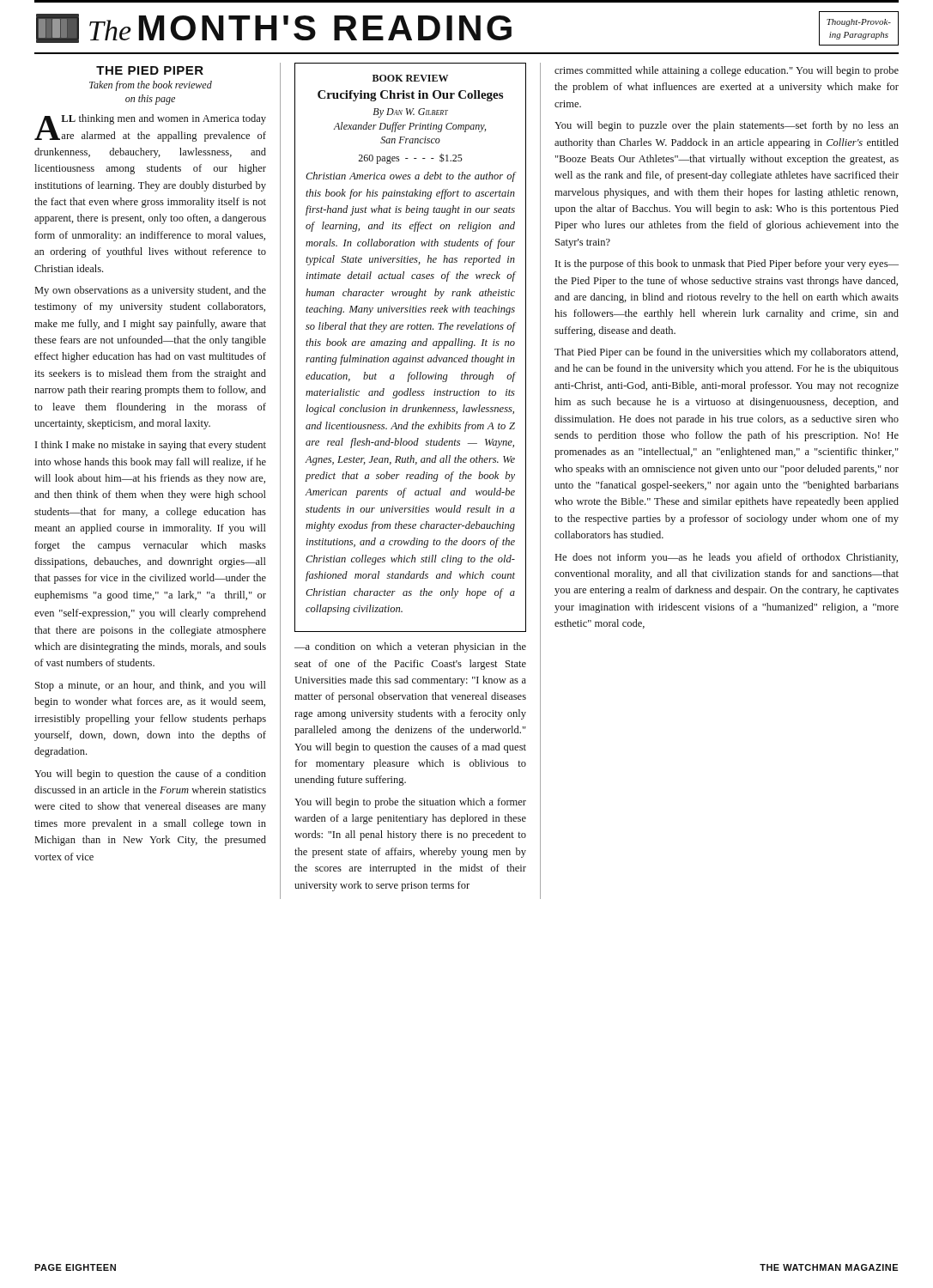
Task: Click on the text block starting "Taken from the book reviewedon this page"
Action: pyautogui.click(x=150, y=92)
